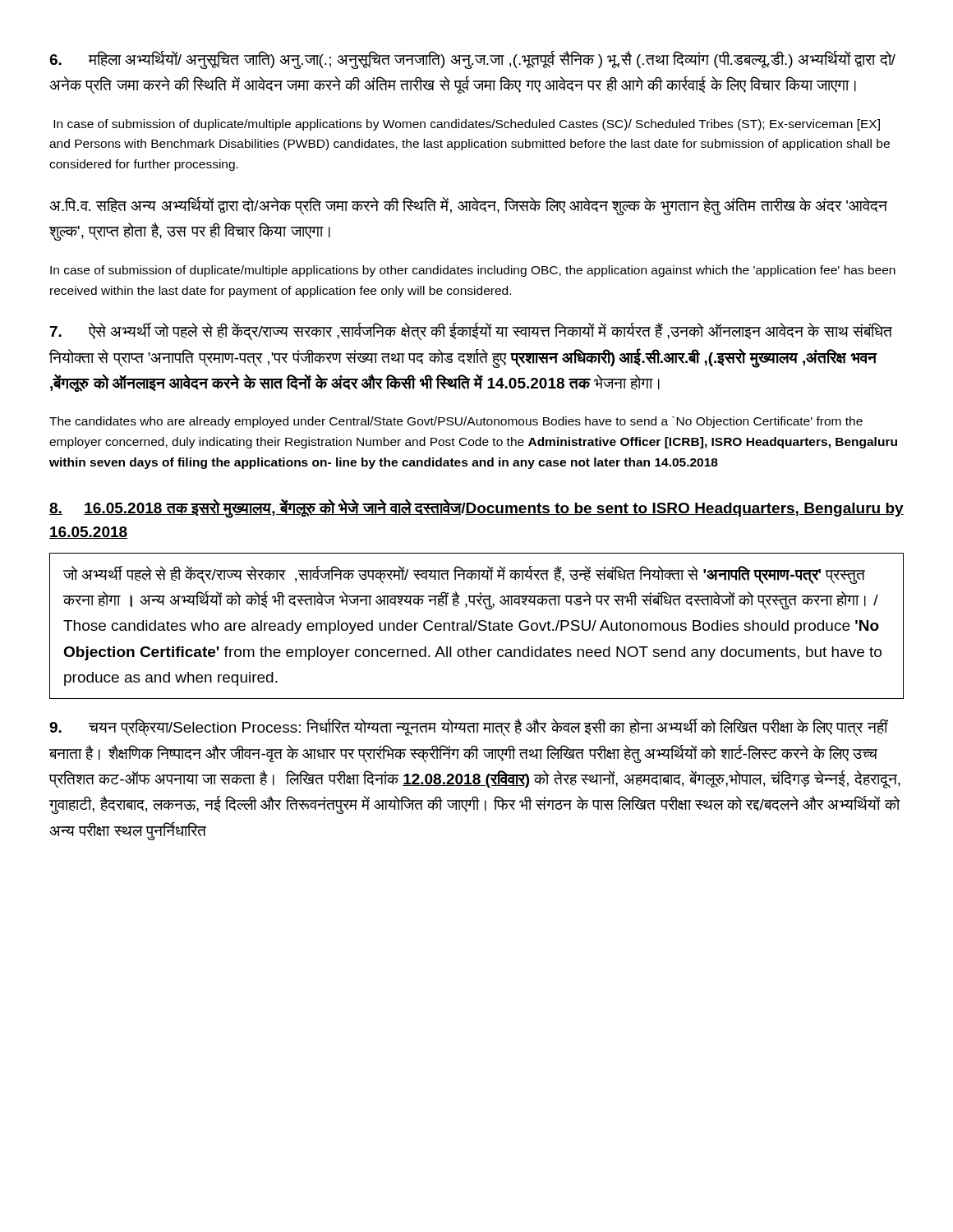Locate the section header
The width and height of the screenshot is (953, 1232).
point(476,520)
